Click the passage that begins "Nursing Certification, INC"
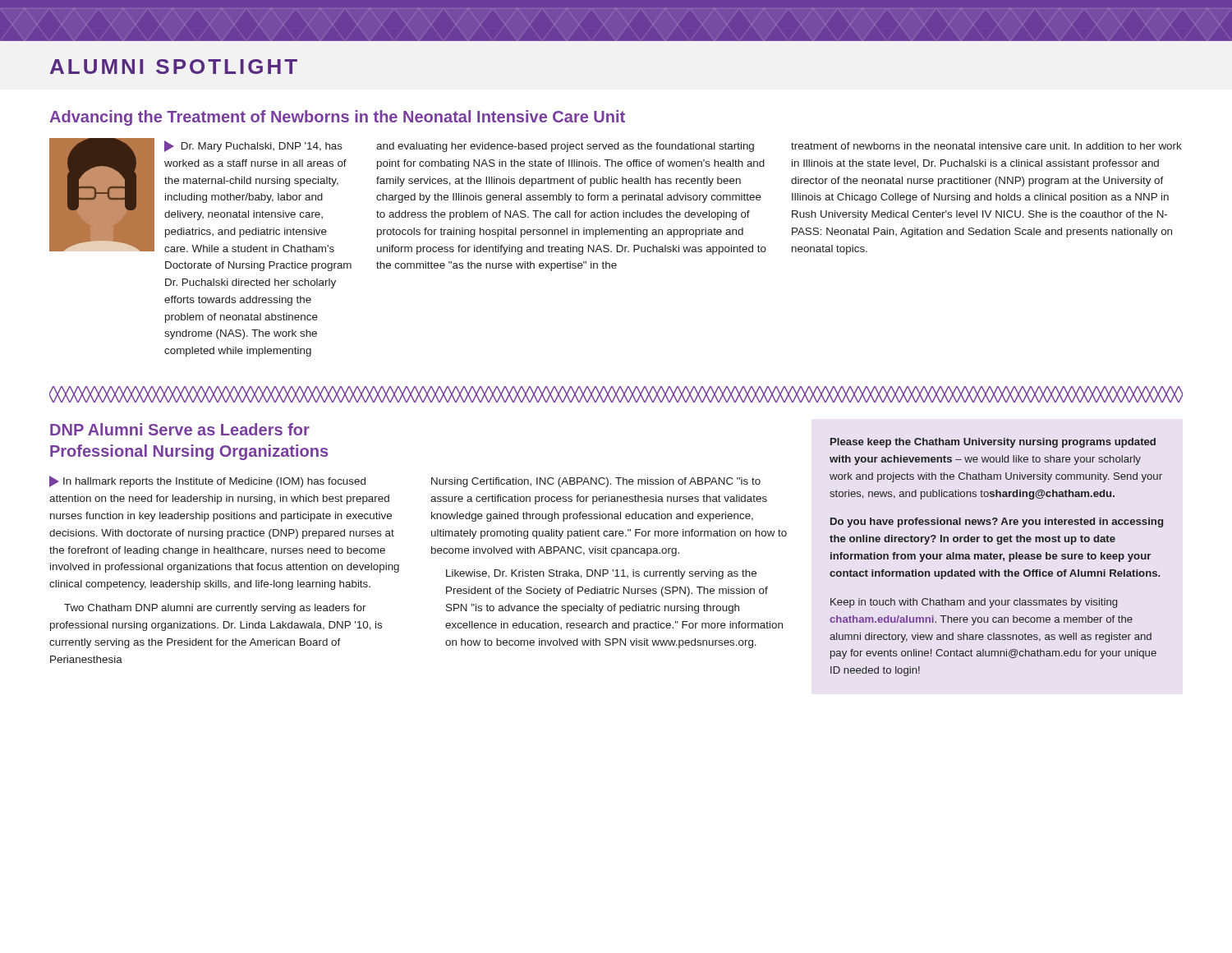This screenshot has height=953, width=1232. click(609, 562)
